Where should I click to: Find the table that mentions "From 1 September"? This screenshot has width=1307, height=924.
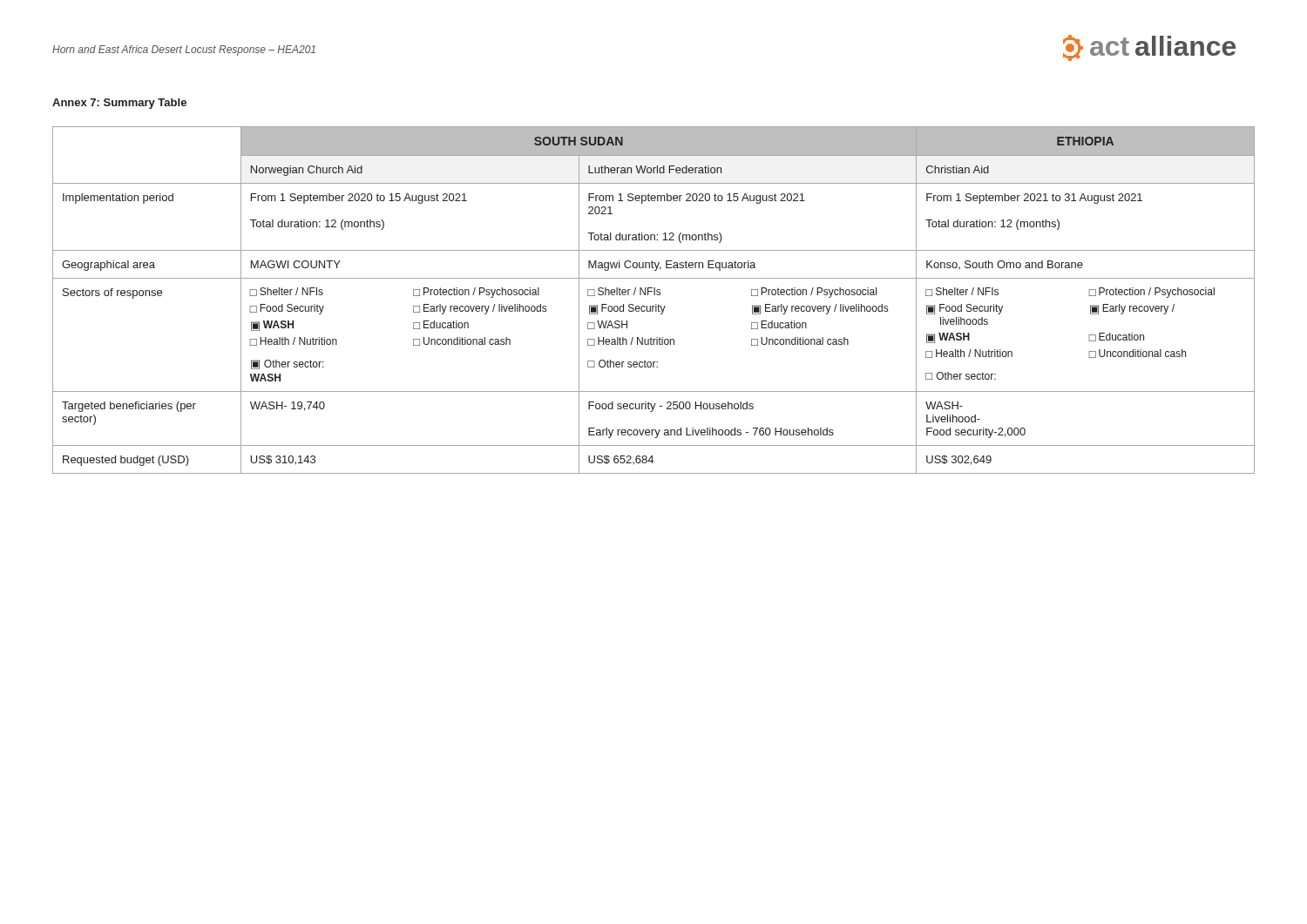pyautogui.click(x=654, y=300)
